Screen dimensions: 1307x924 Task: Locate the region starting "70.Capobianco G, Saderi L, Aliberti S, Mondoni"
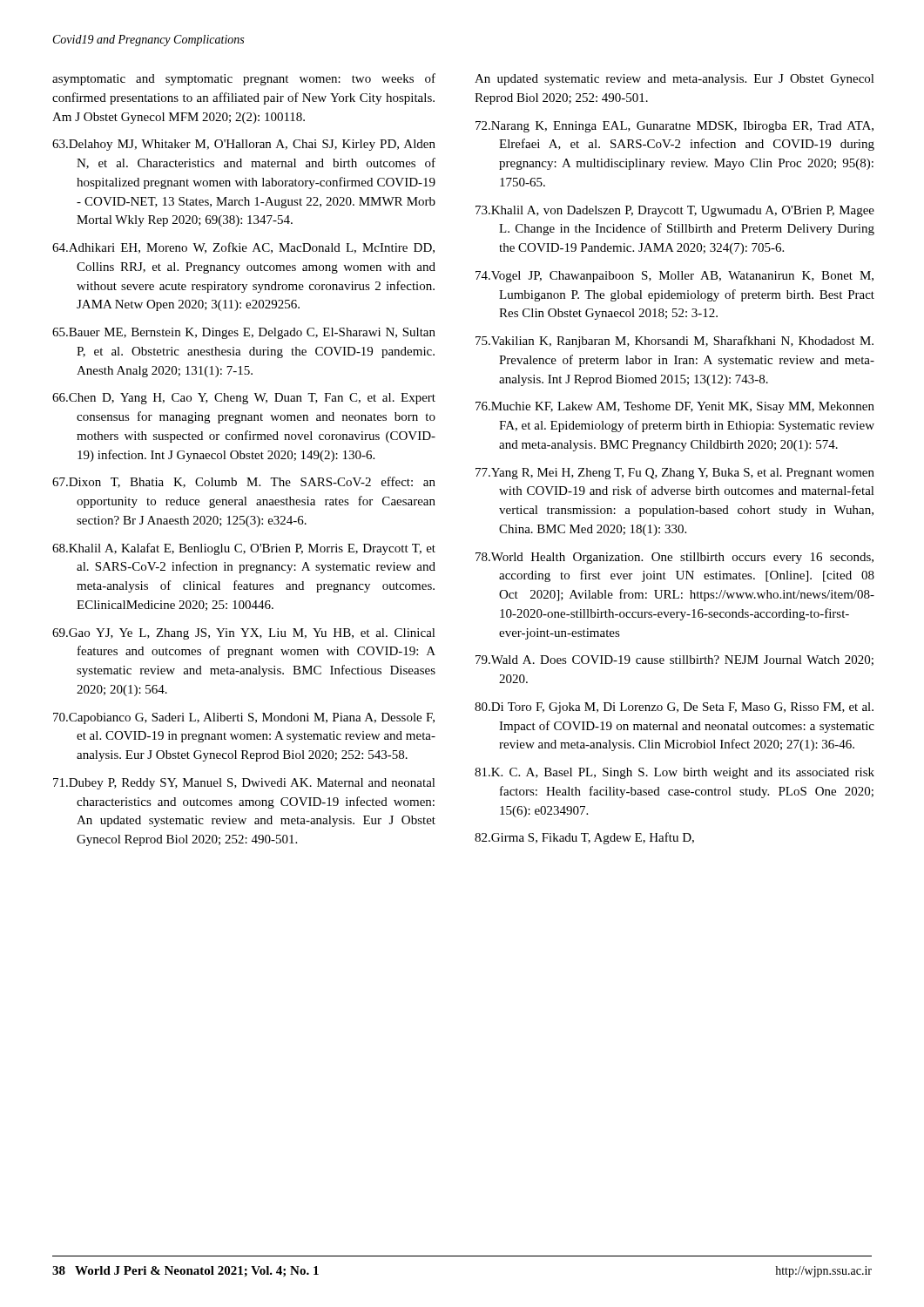pos(244,736)
